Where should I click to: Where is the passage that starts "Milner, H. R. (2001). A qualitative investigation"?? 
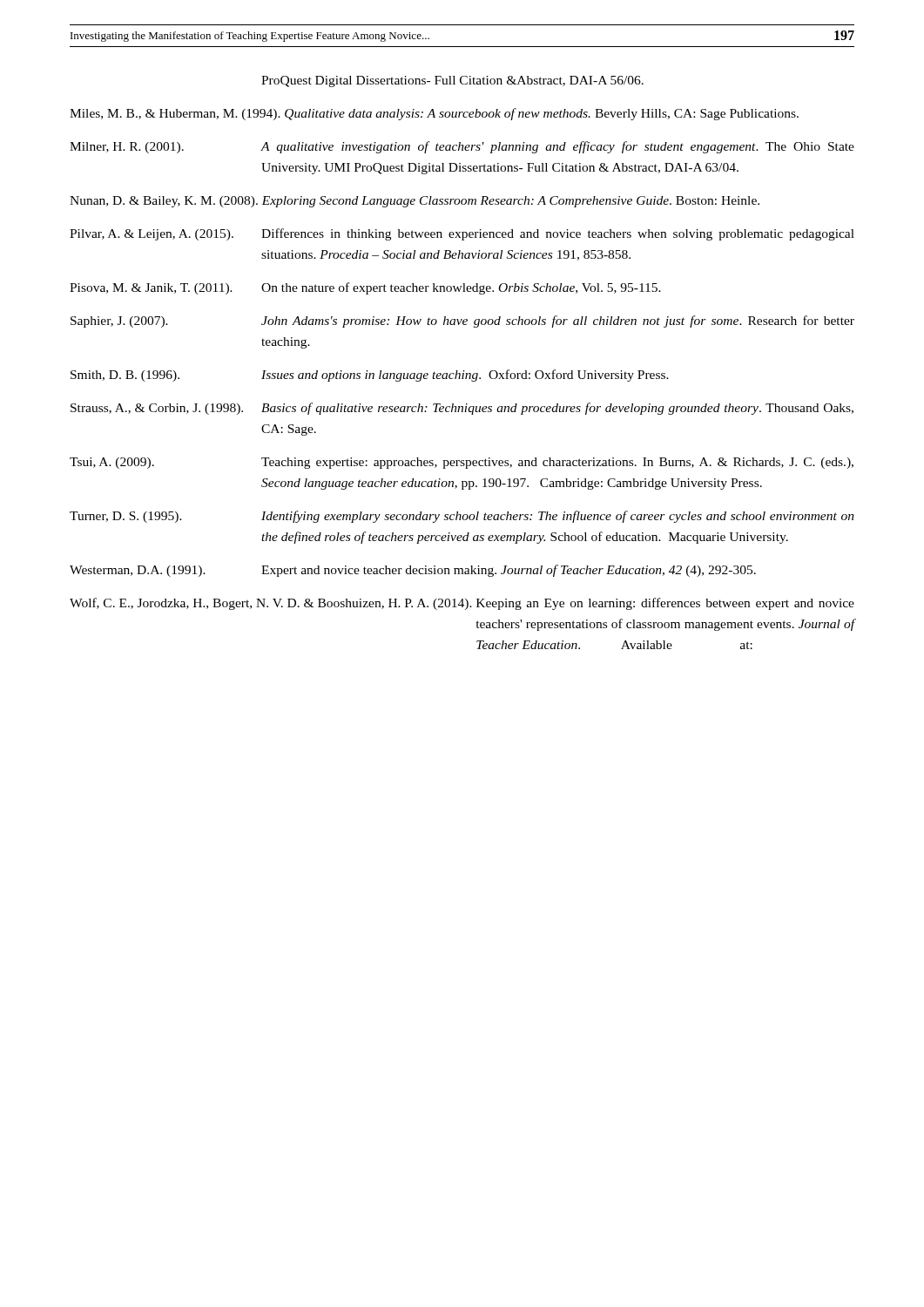click(462, 157)
